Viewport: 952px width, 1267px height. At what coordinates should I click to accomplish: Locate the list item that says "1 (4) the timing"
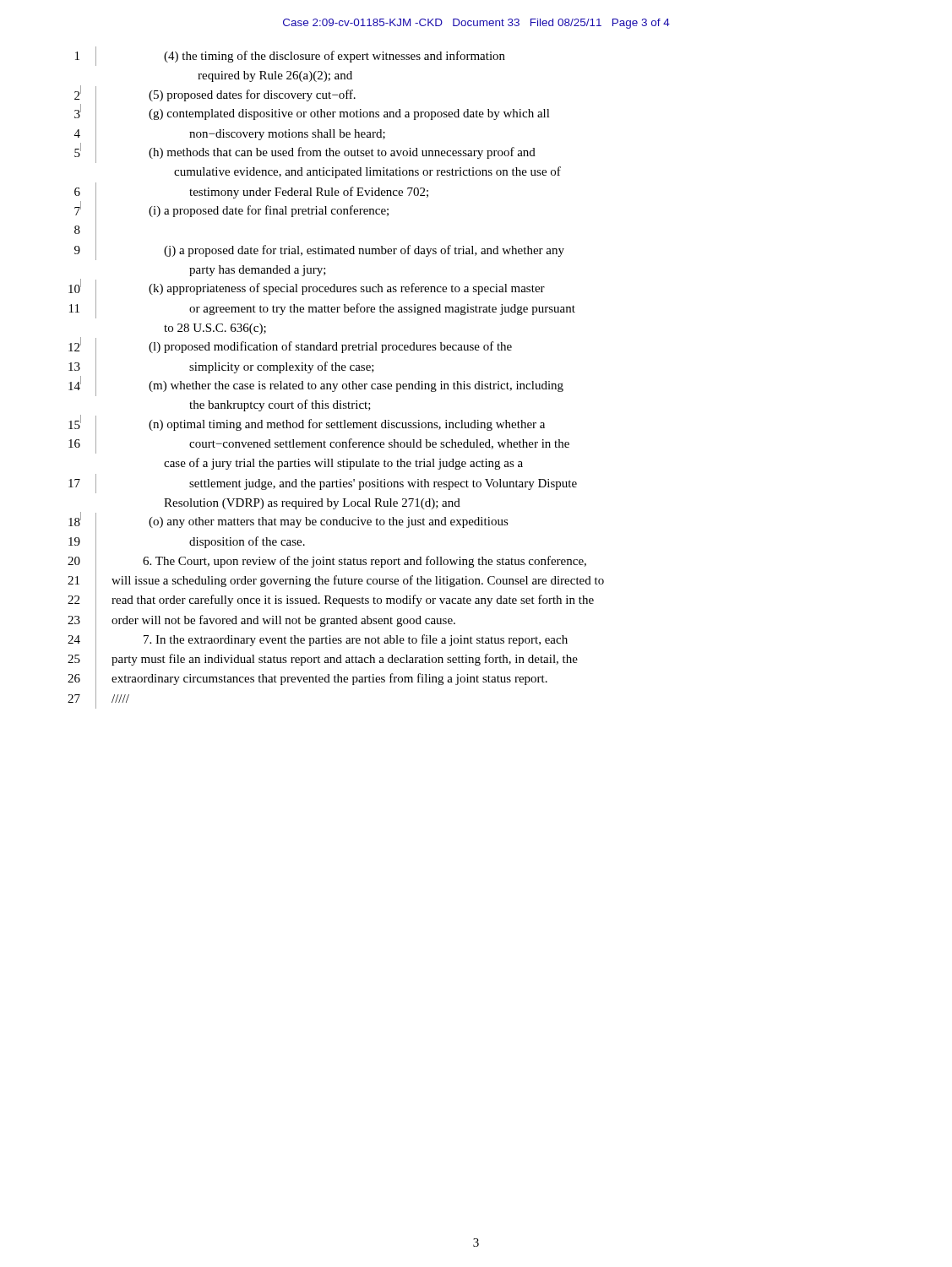coord(476,66)
